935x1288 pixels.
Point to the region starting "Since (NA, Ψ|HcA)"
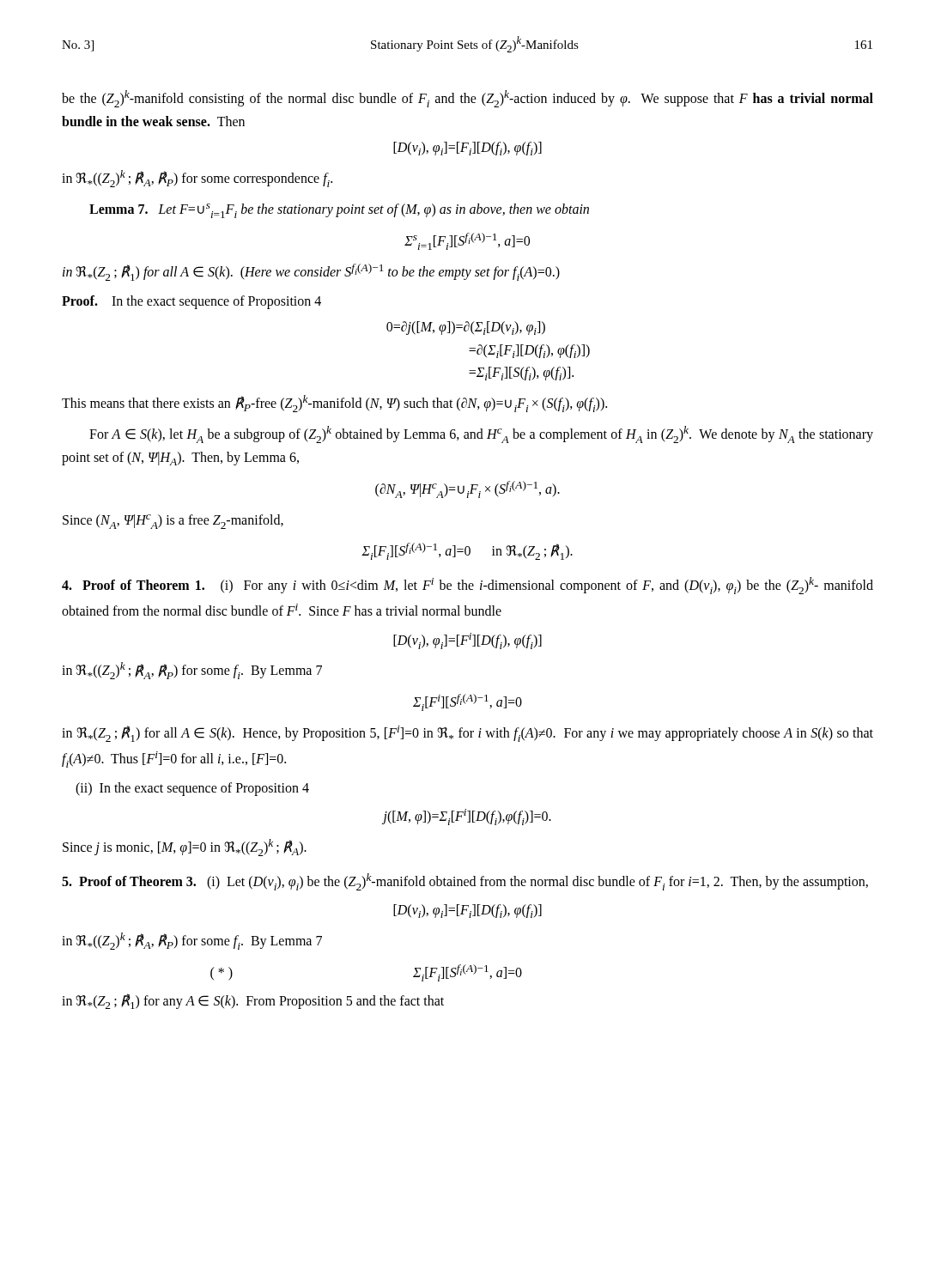[x=173, y=520]
